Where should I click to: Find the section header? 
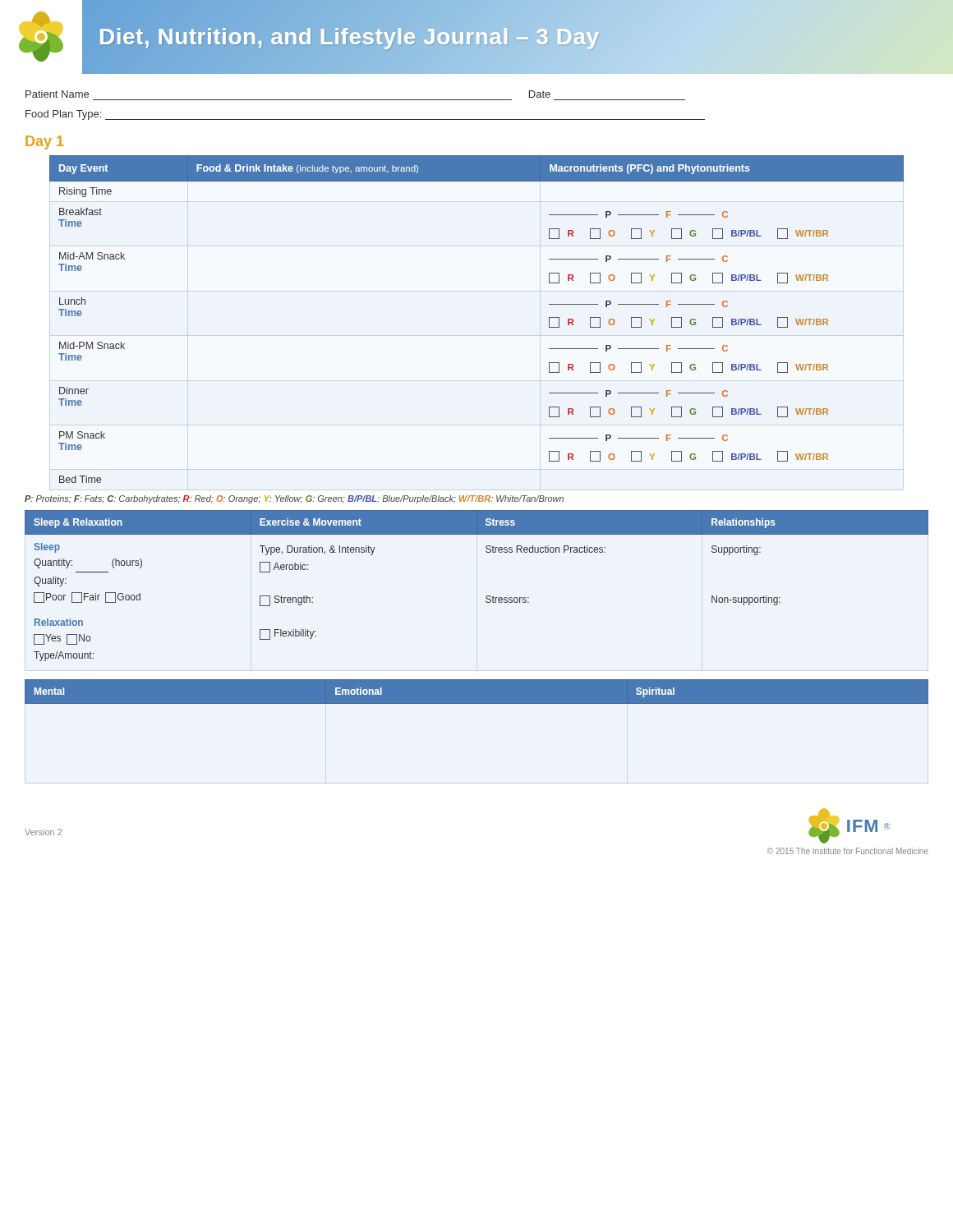[x=44, y=141]
